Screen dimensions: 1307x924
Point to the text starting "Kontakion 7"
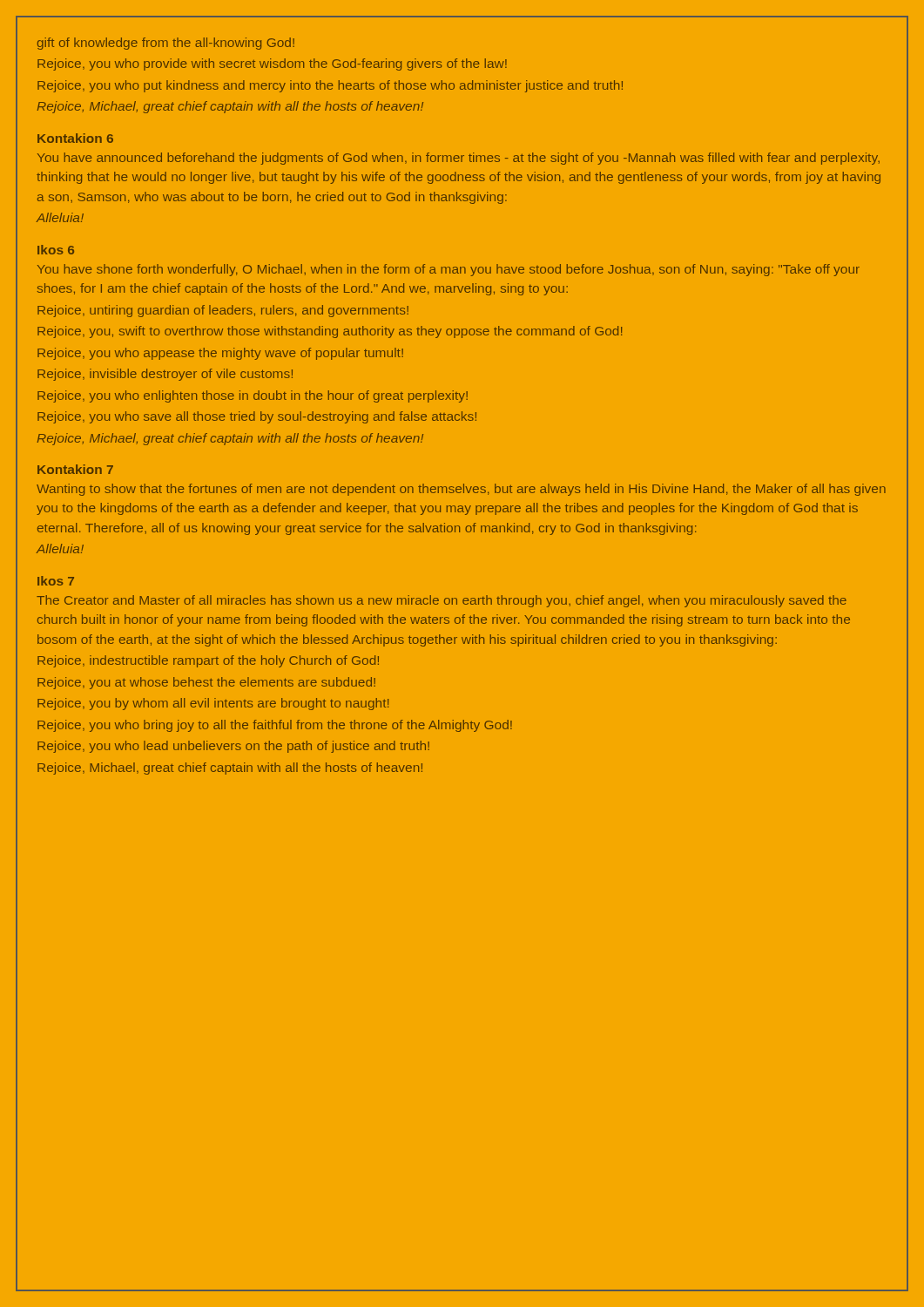click(x=75, y=469)
